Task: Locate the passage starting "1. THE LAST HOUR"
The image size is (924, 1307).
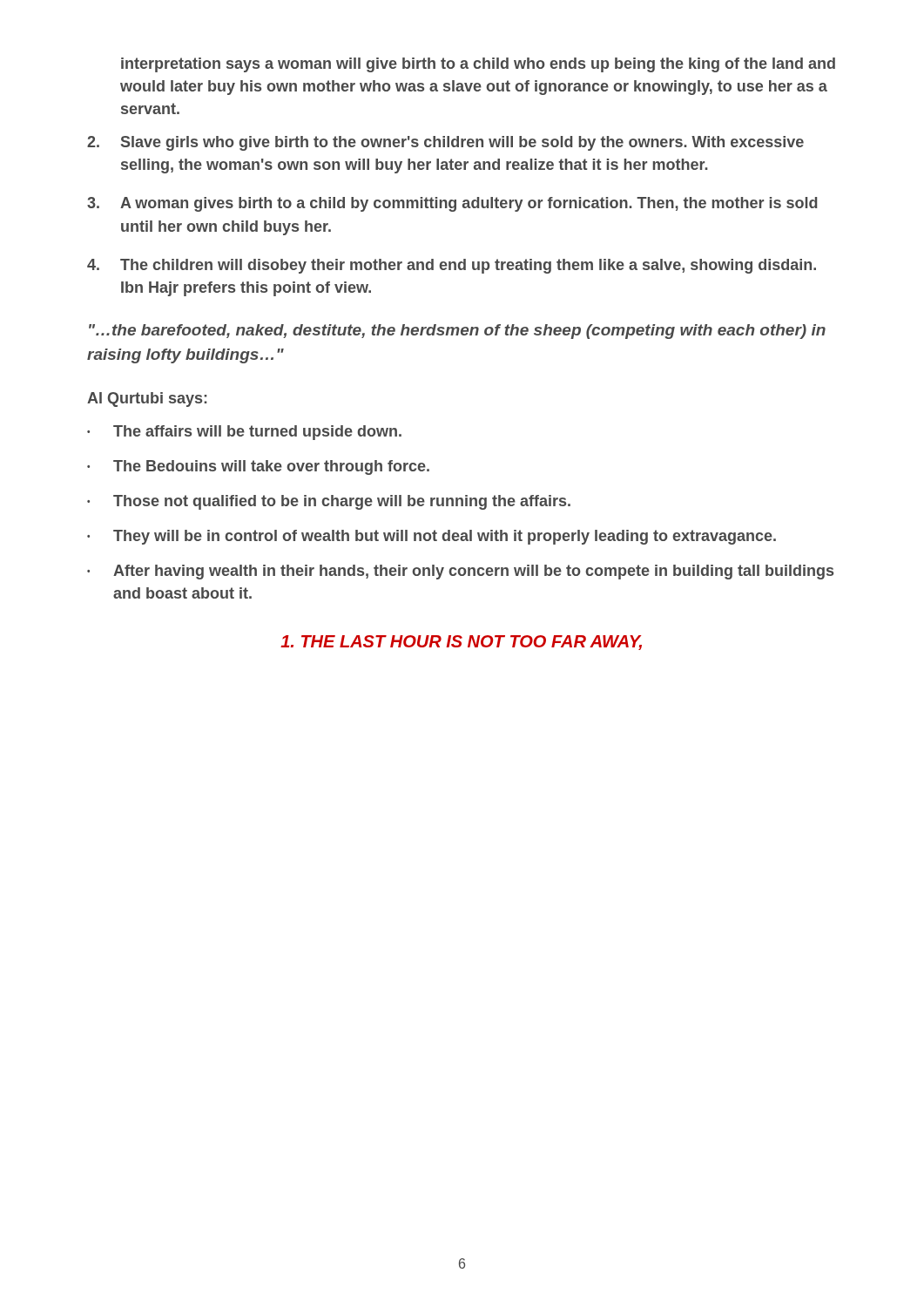Action: coord(462,641)
